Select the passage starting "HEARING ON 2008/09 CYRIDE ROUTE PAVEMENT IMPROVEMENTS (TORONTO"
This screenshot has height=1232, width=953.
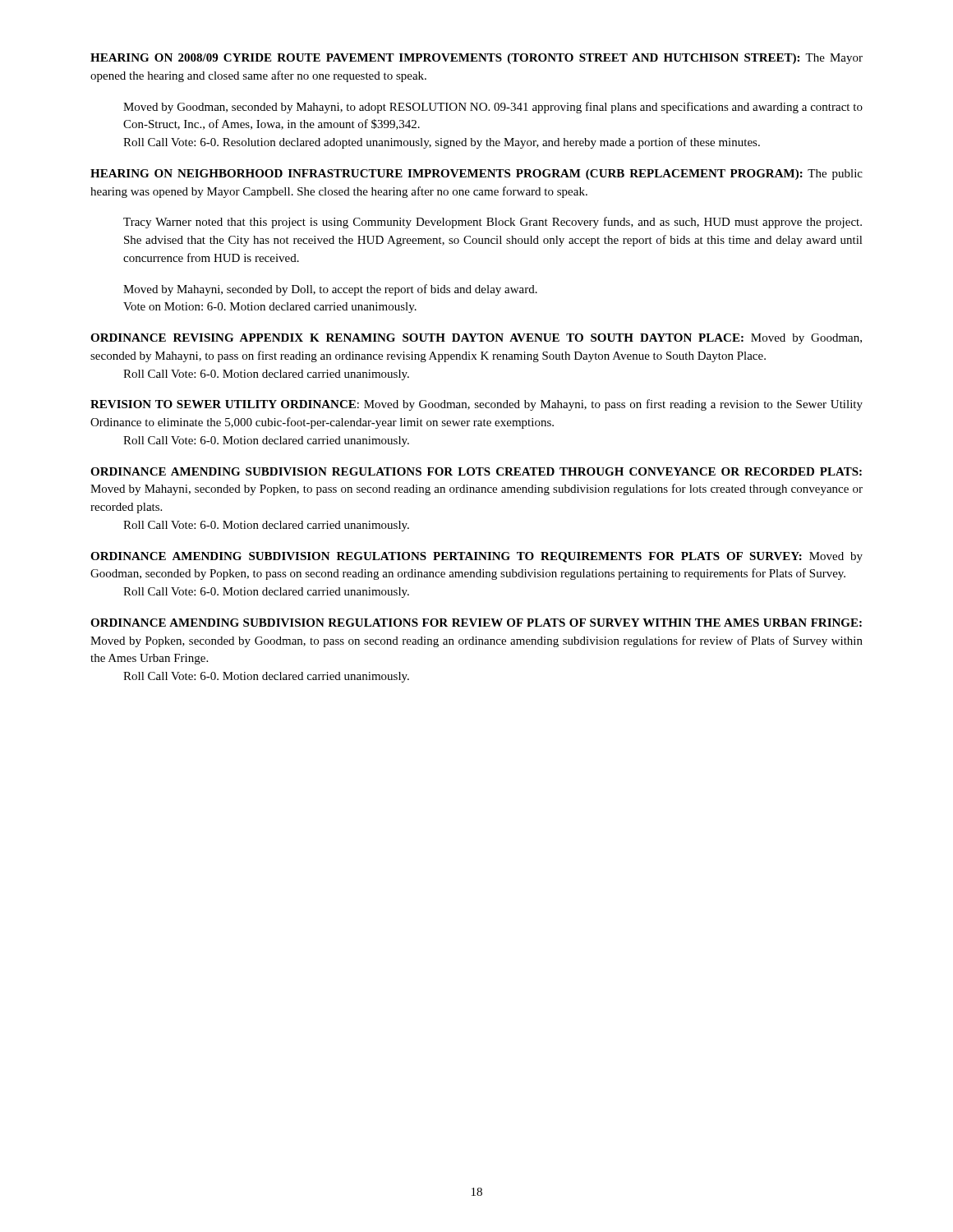(476, 66)
